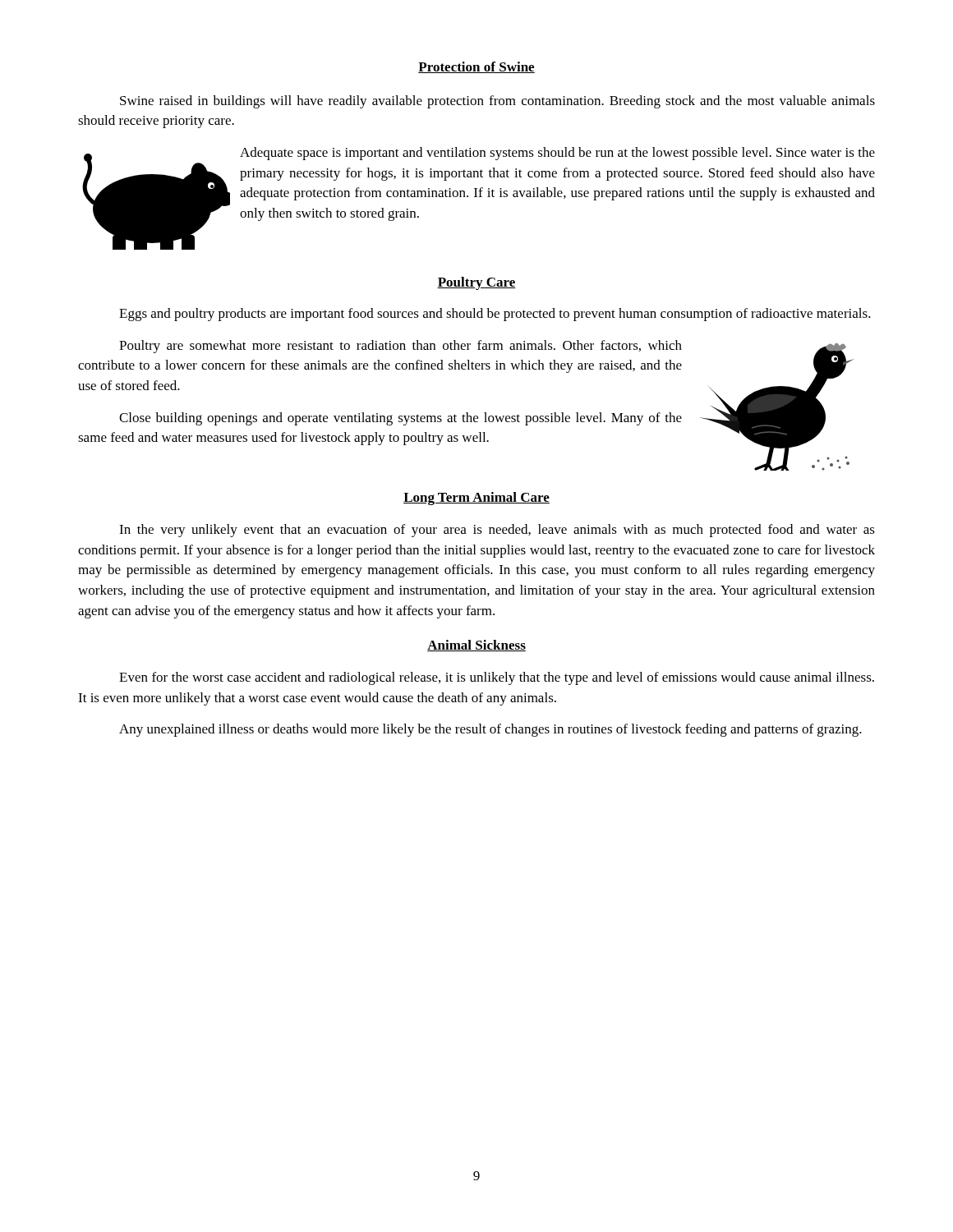Viewport: 953px width, 1232px height.
Task: Point to the block starting "Even for the worst case accident"
Action: [476, 688]
